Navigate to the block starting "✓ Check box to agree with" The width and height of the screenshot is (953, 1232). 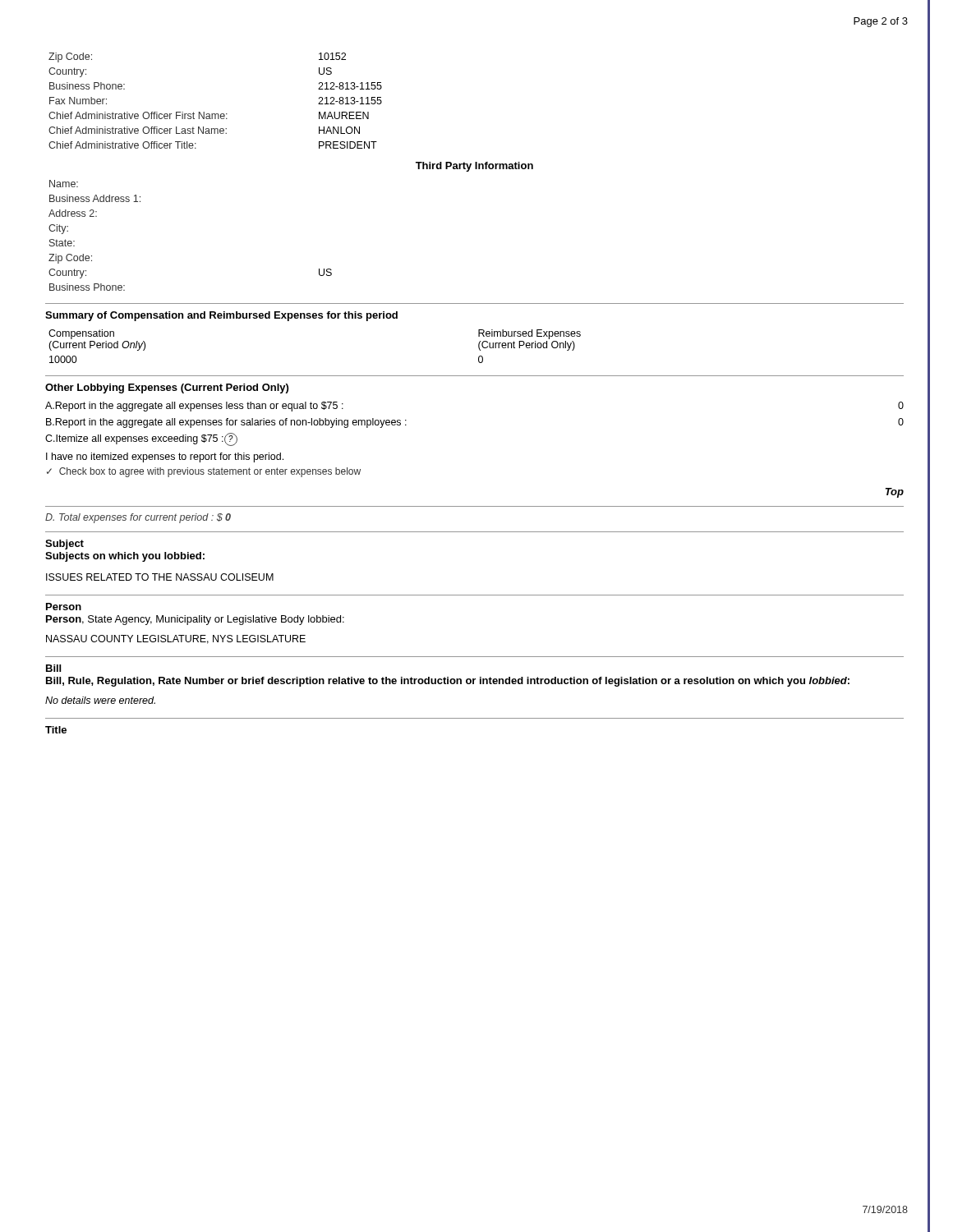point(203,471)
